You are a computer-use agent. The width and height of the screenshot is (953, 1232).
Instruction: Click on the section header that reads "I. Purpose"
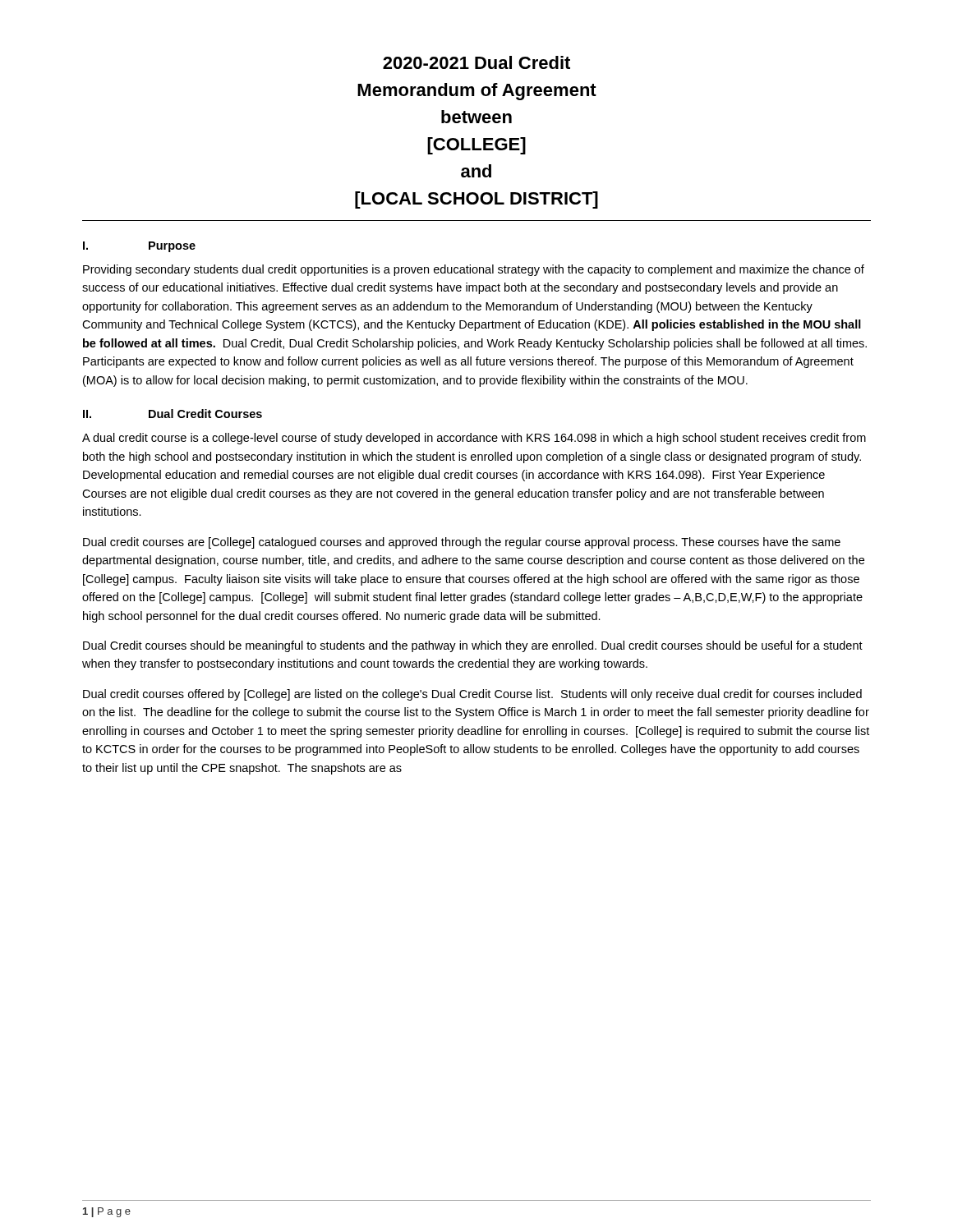(139, 246)
